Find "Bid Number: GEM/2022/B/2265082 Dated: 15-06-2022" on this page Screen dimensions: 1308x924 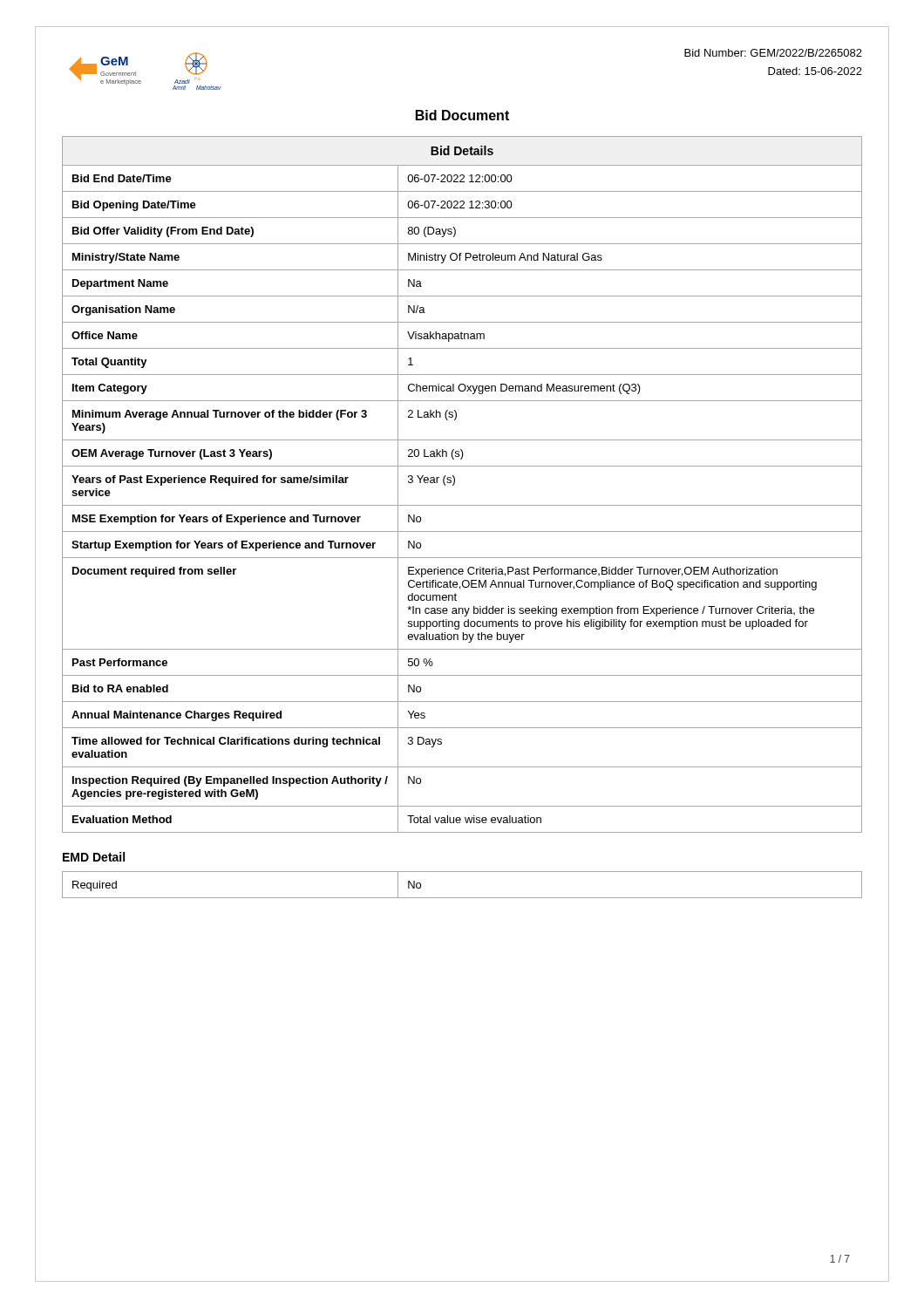click(773, 62)
